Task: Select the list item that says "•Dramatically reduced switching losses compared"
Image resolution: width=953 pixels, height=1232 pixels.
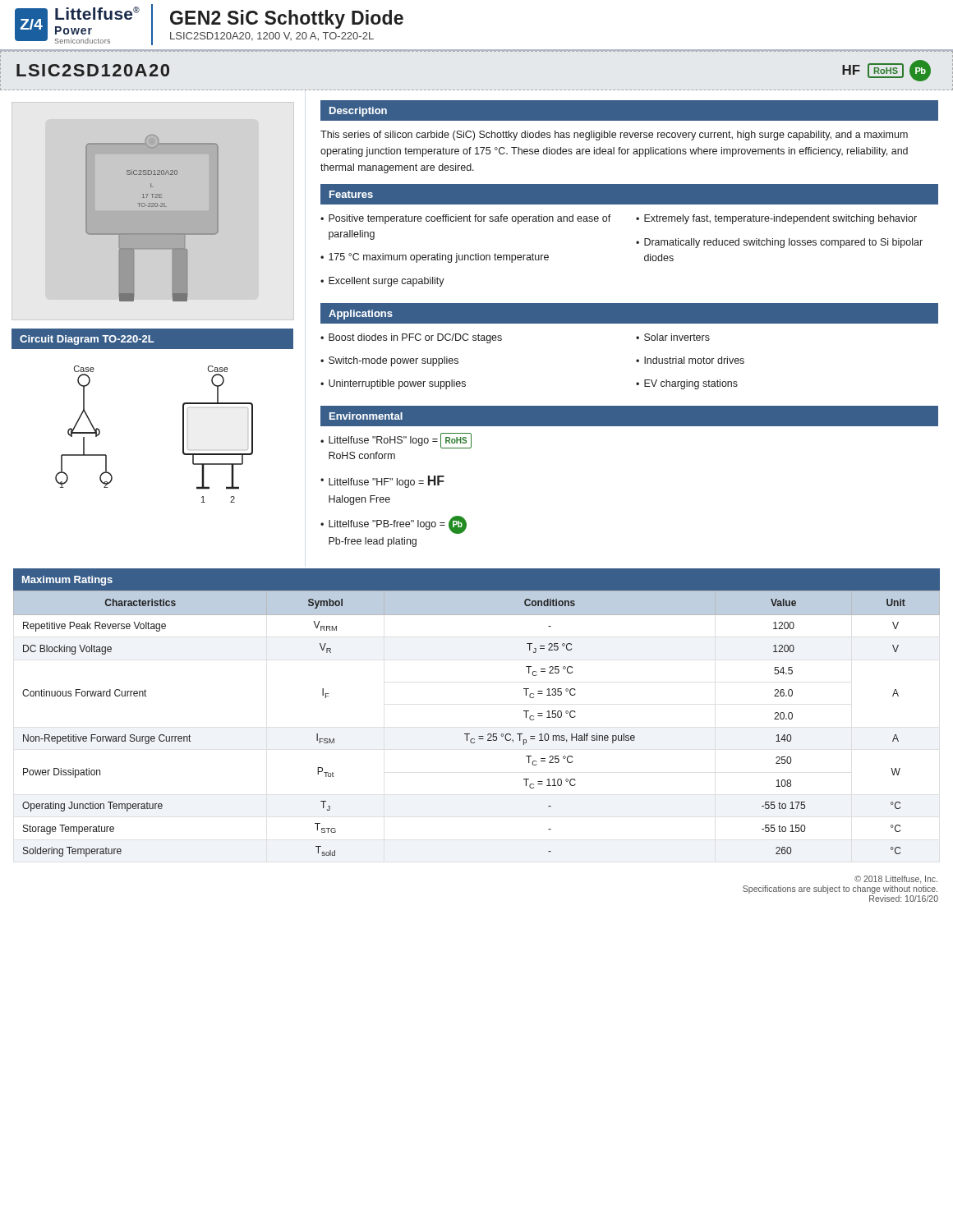Action: (787, 250)
